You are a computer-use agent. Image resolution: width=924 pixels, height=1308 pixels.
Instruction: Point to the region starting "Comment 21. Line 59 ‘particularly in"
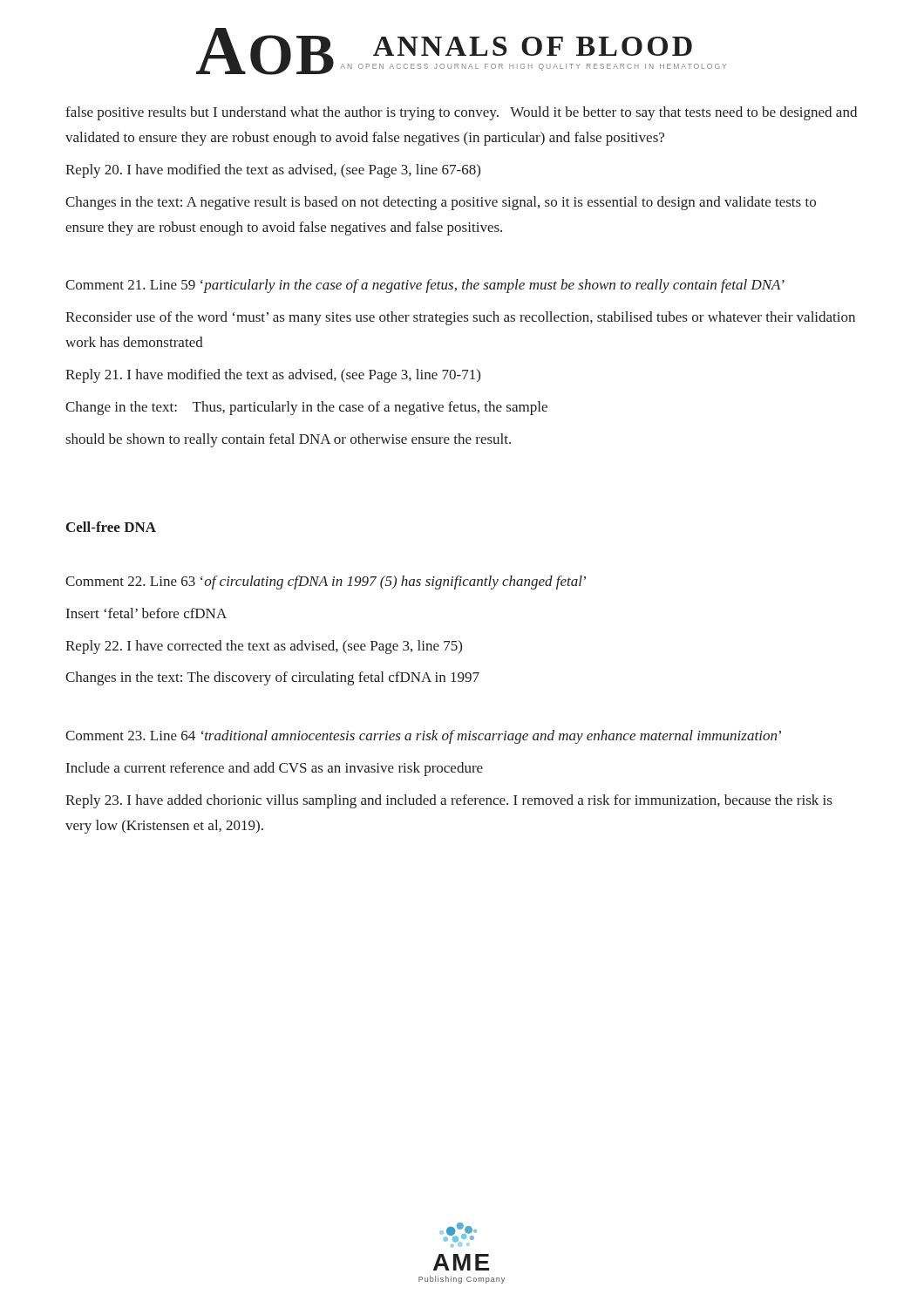[x=462, y=286]
